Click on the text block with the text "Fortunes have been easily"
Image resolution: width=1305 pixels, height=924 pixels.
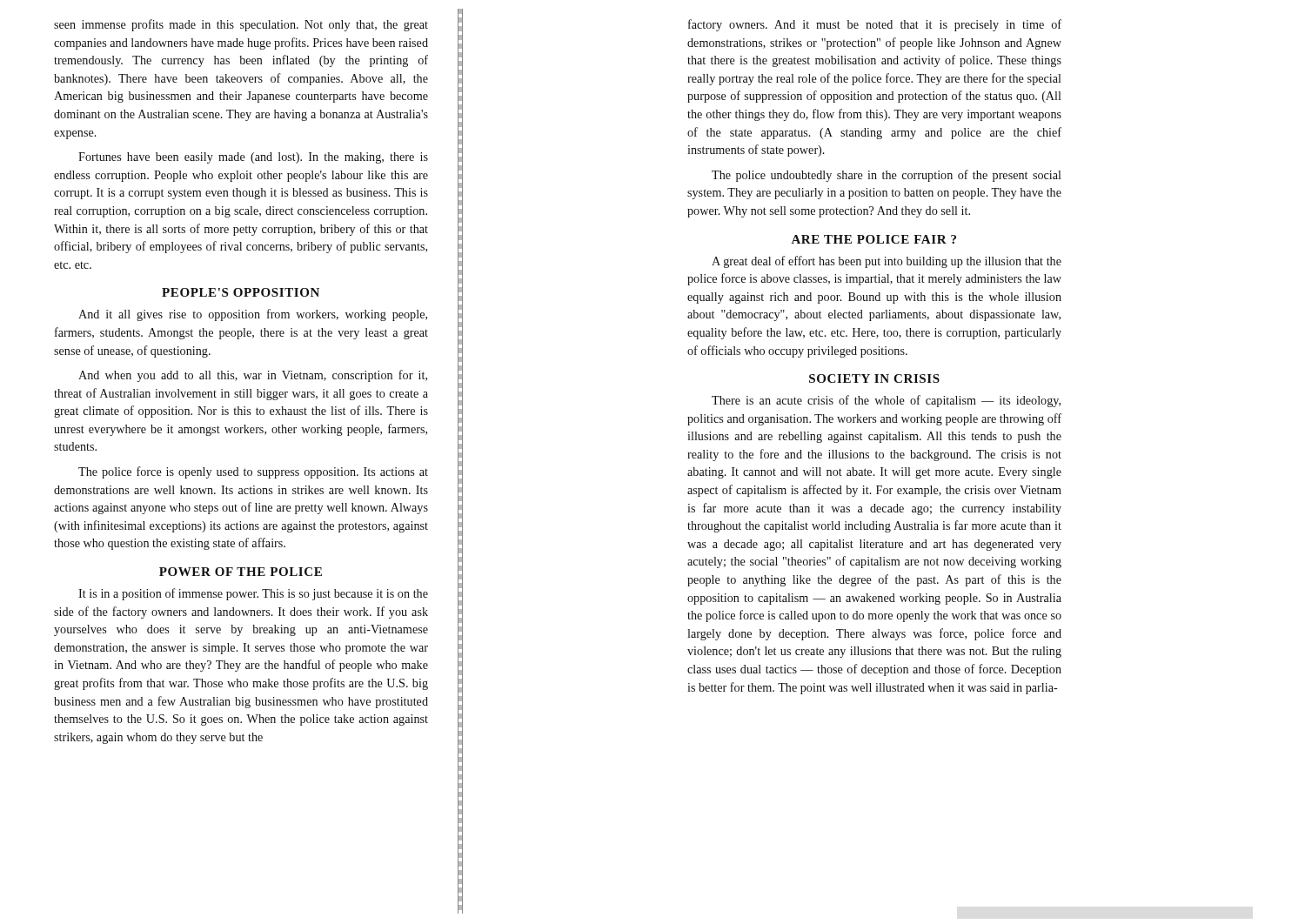pyautogui.click(x=241, y=211)
